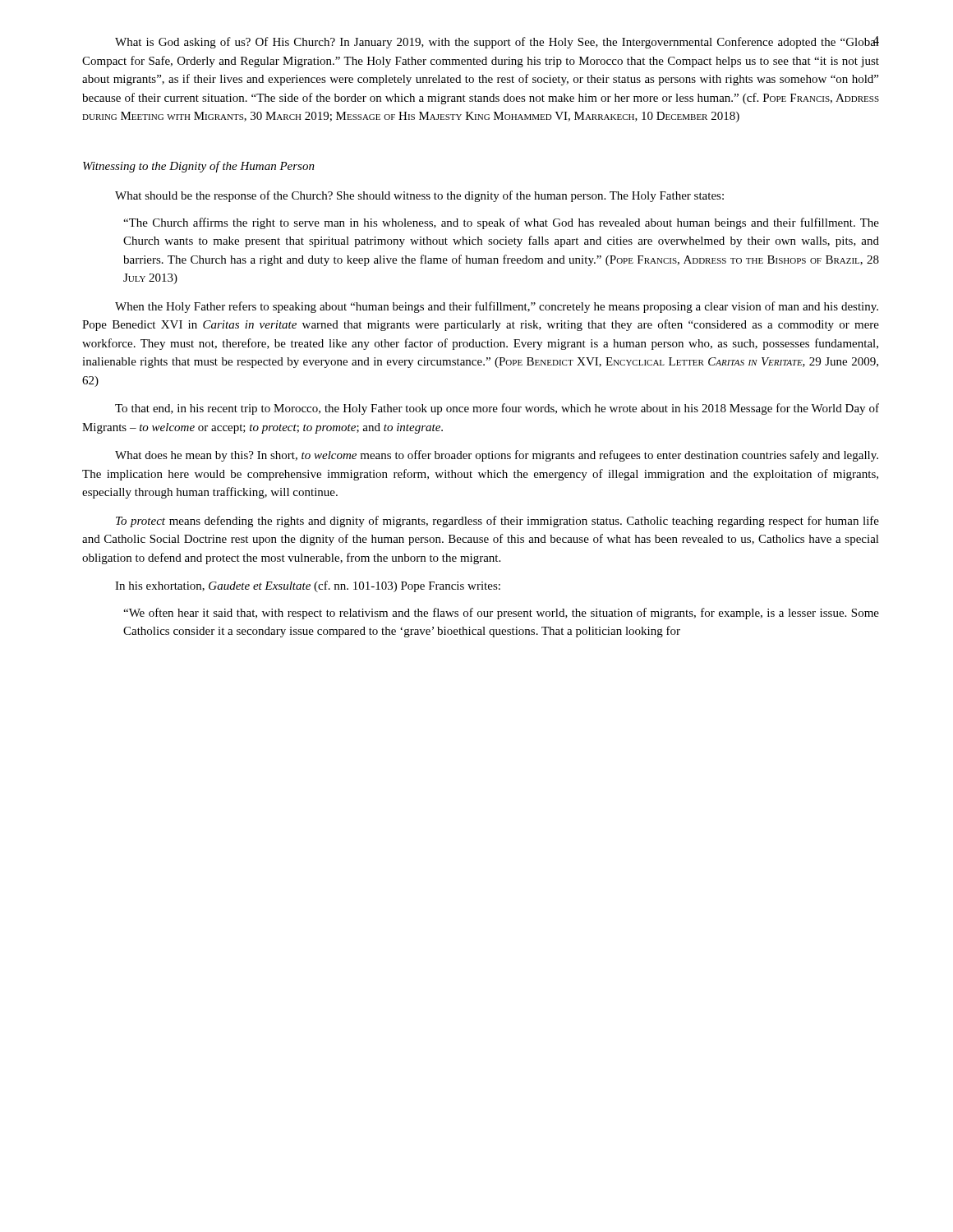Point to the text starting "To protect means defending the rights"

click(x=481, y=539)
